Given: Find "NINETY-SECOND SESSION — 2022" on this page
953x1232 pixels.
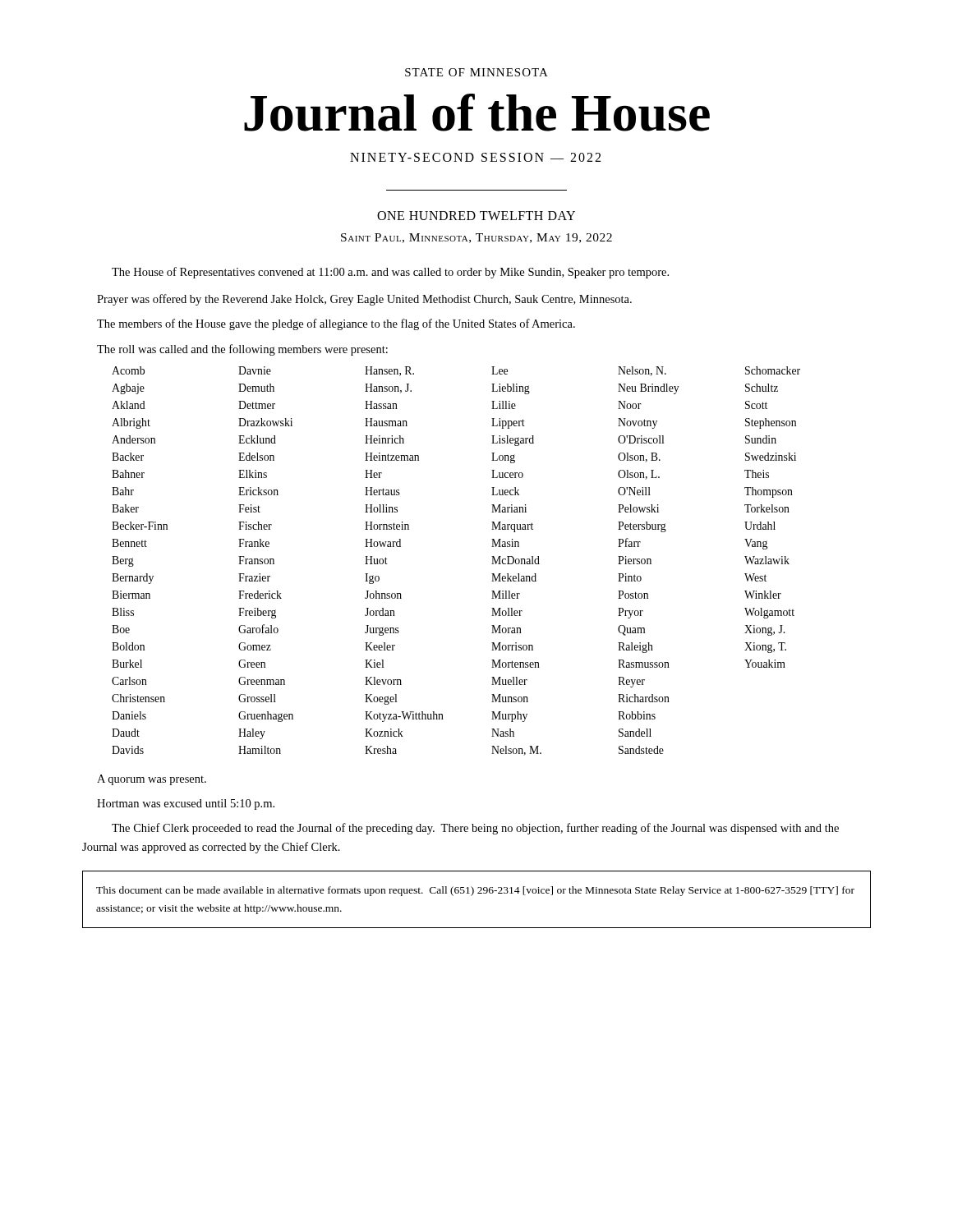Looking at the screenshot, I should tap(476, 158).
